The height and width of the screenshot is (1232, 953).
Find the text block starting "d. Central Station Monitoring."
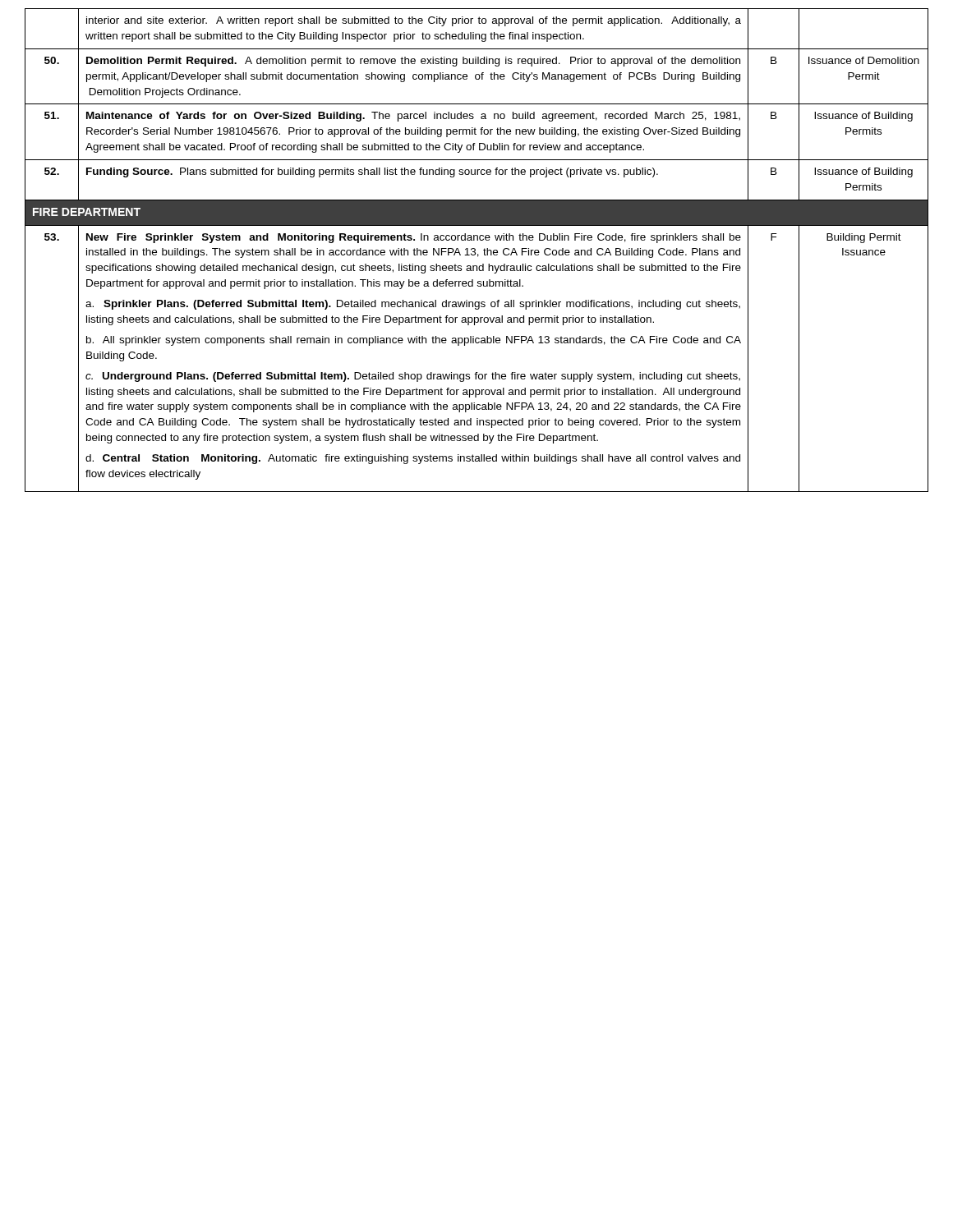413,466
